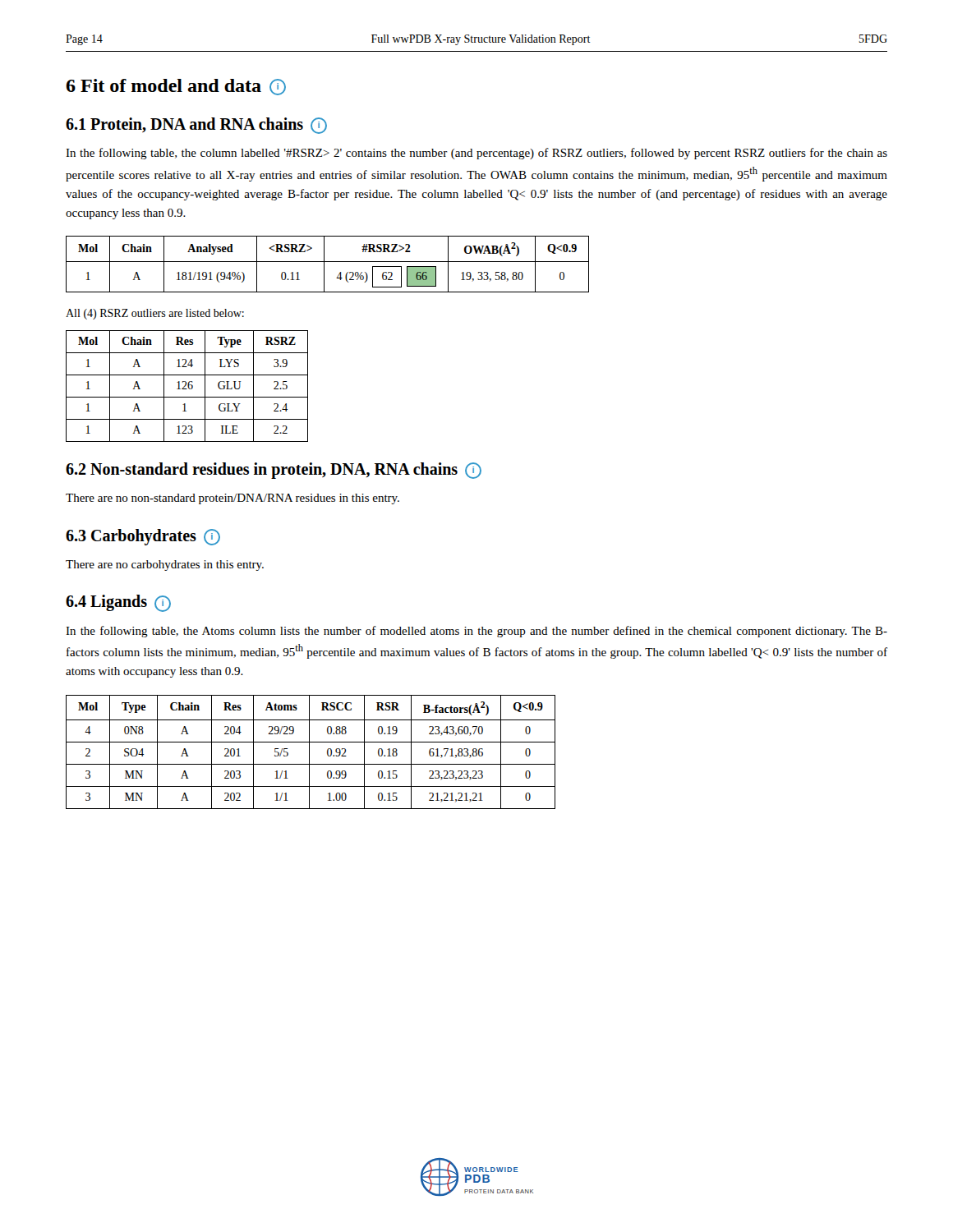Click on the table containing "B-factors(Å 2 )"
This screenshot has height=1232, width=953.
[x=476, y=752]
